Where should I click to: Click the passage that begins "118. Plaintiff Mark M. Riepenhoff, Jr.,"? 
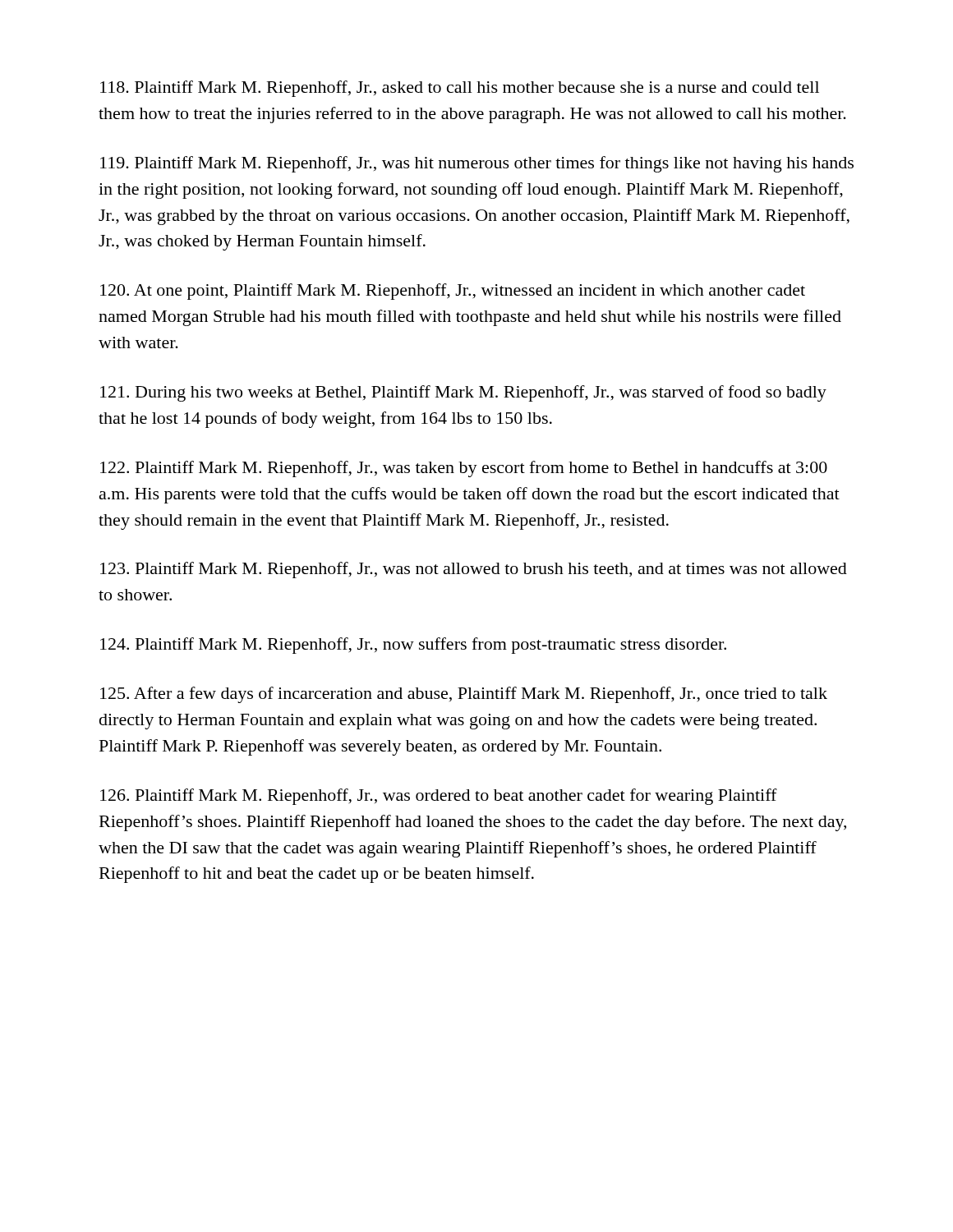point(473,100)
